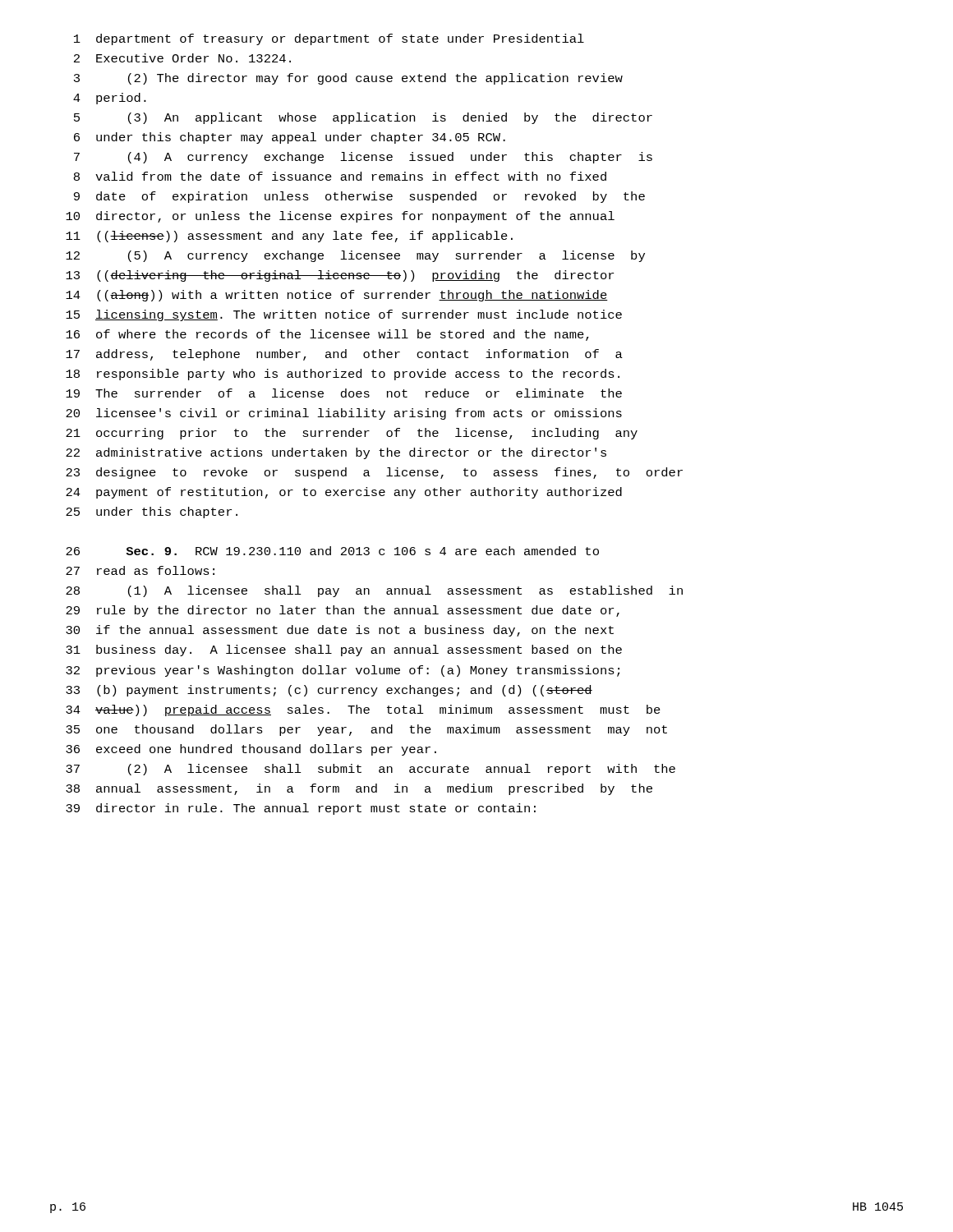The width and height of the screenshot is (953, 1232).
Task: Point to the block beginning "10 director, or unless the license"
Action: [x=476, y=217]
